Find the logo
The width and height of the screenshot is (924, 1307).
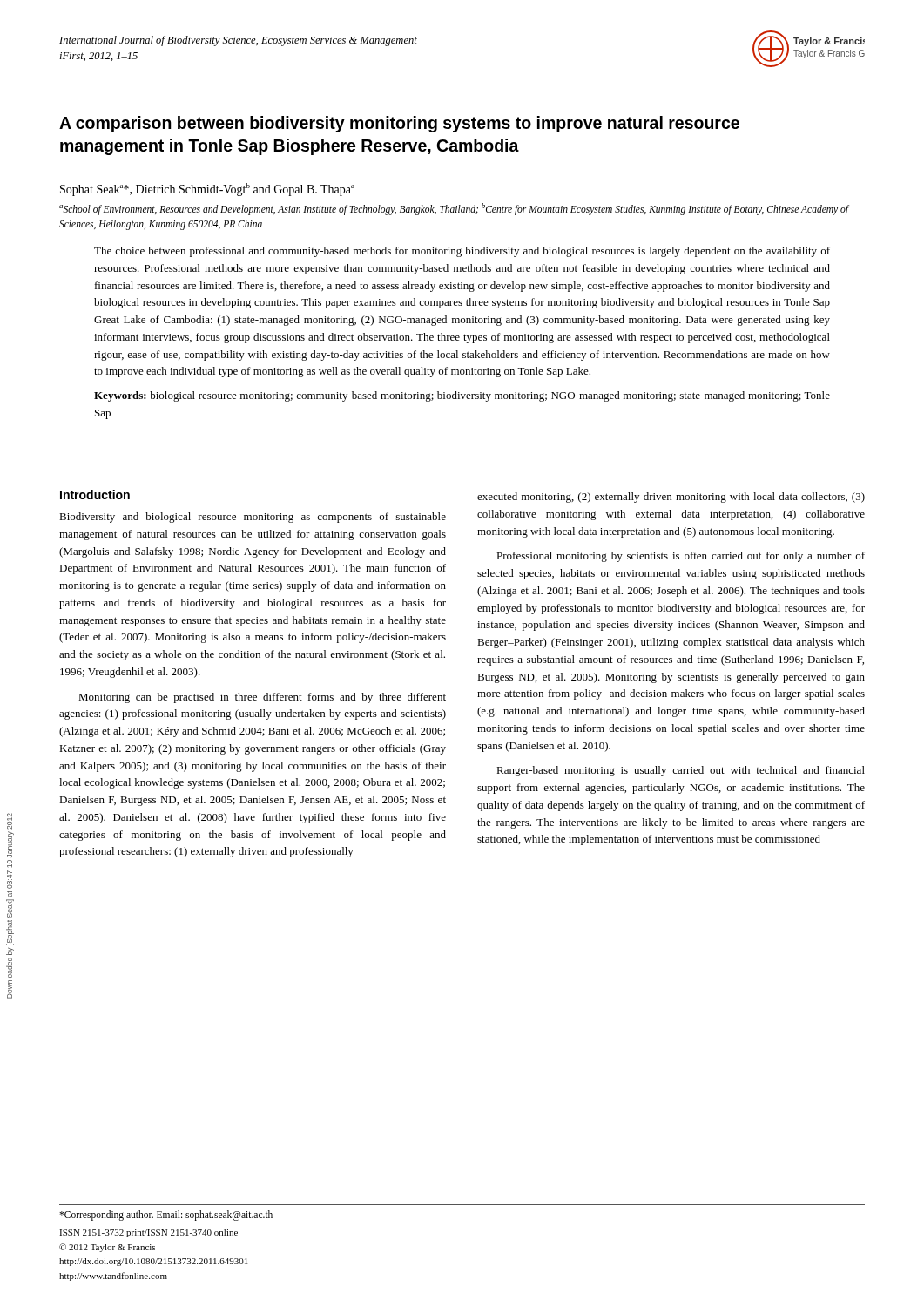tap(808, 51)
